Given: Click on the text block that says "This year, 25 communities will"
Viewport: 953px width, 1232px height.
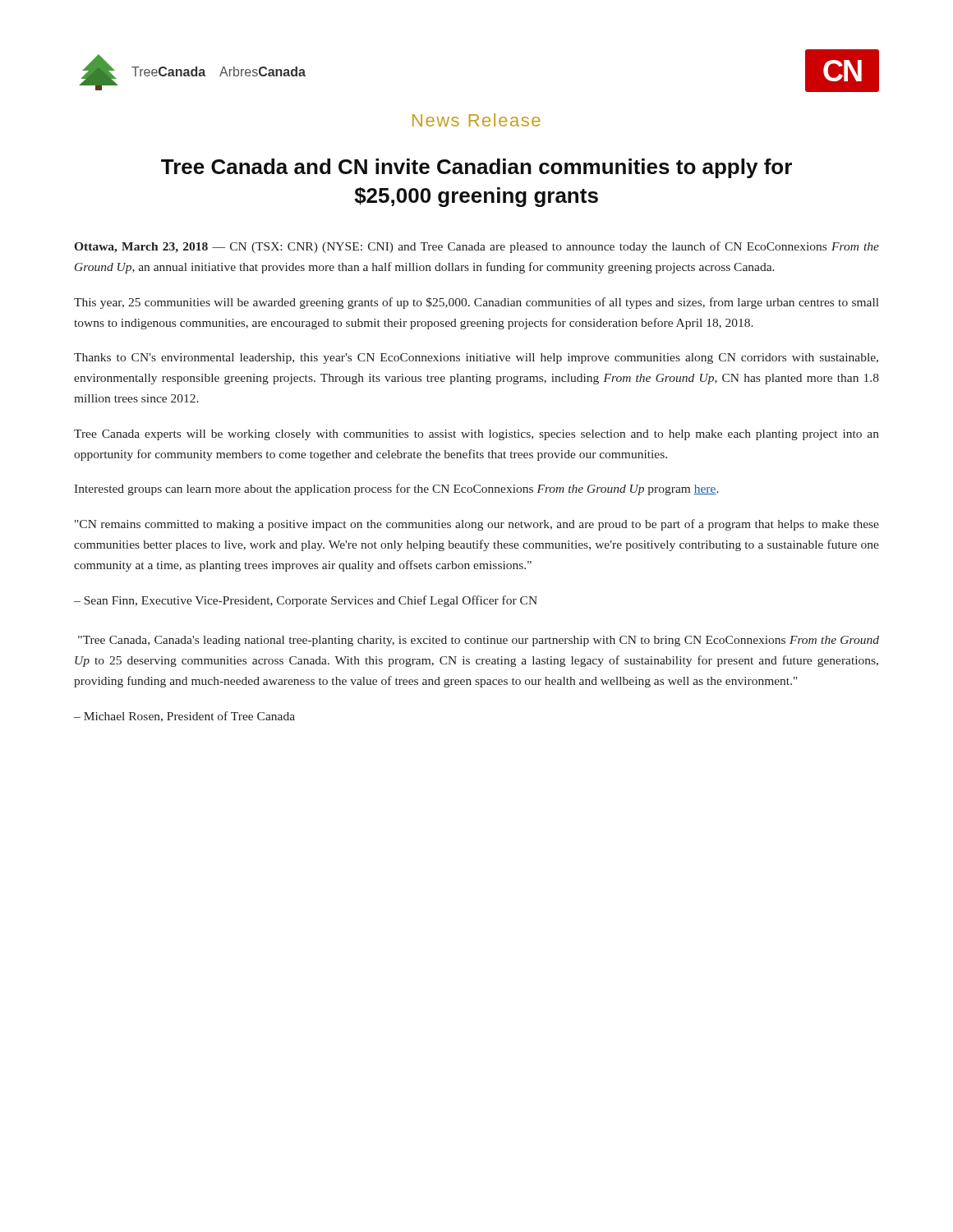Looking at the screenshot, I should pos(476,312).
